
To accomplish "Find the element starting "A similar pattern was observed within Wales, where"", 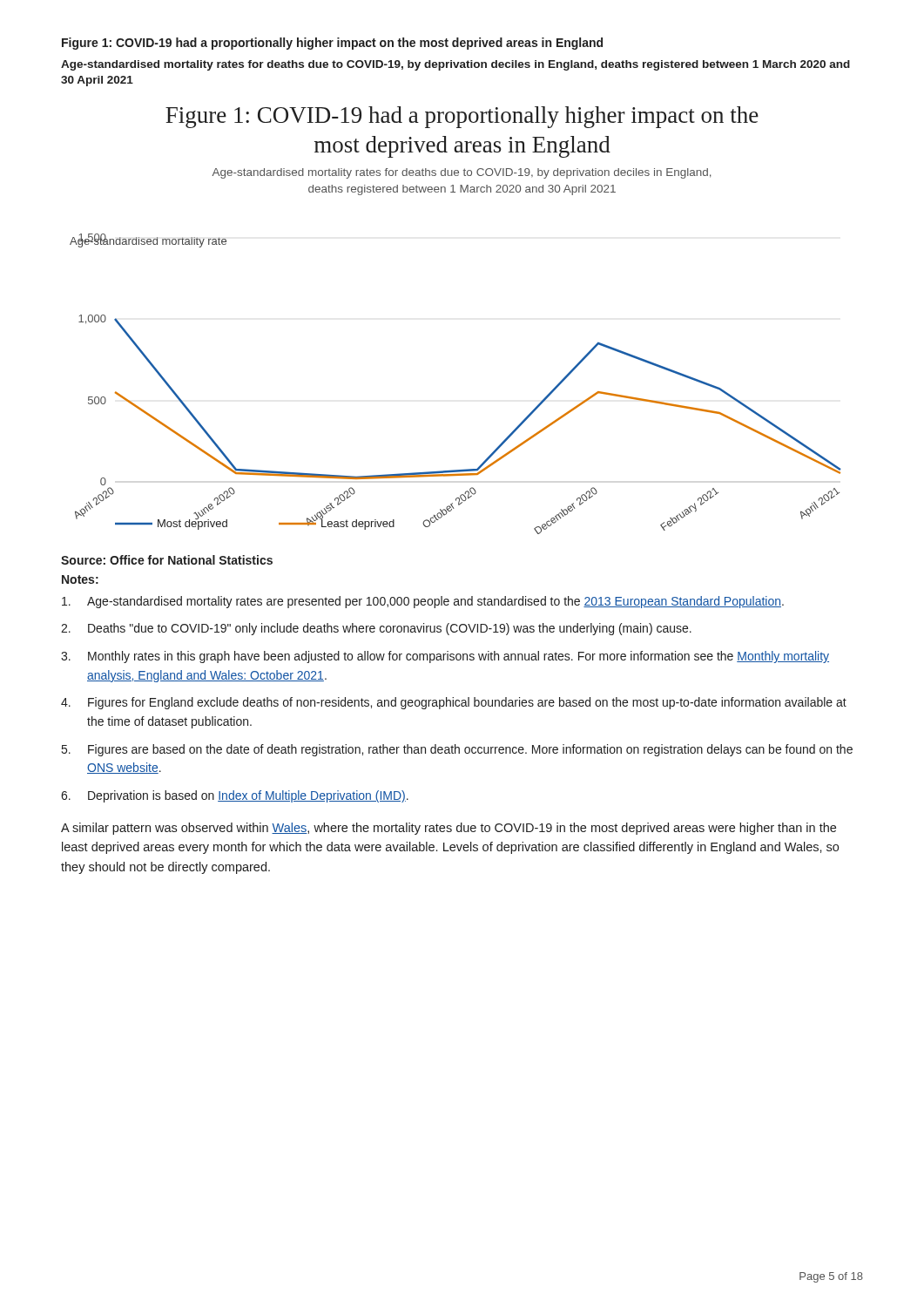I will (450, 847).
